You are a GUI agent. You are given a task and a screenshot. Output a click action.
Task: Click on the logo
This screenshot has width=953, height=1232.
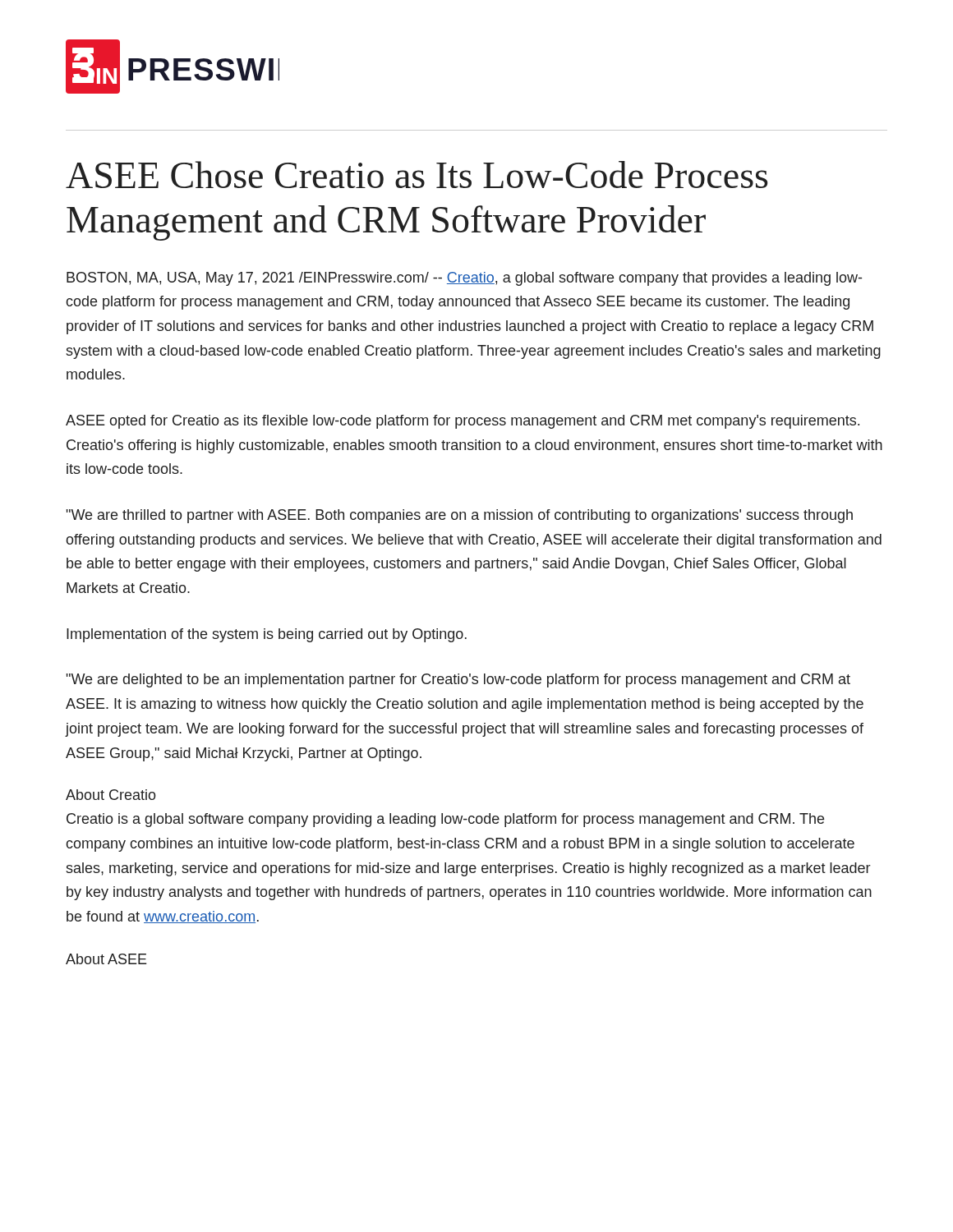(476, 70)
